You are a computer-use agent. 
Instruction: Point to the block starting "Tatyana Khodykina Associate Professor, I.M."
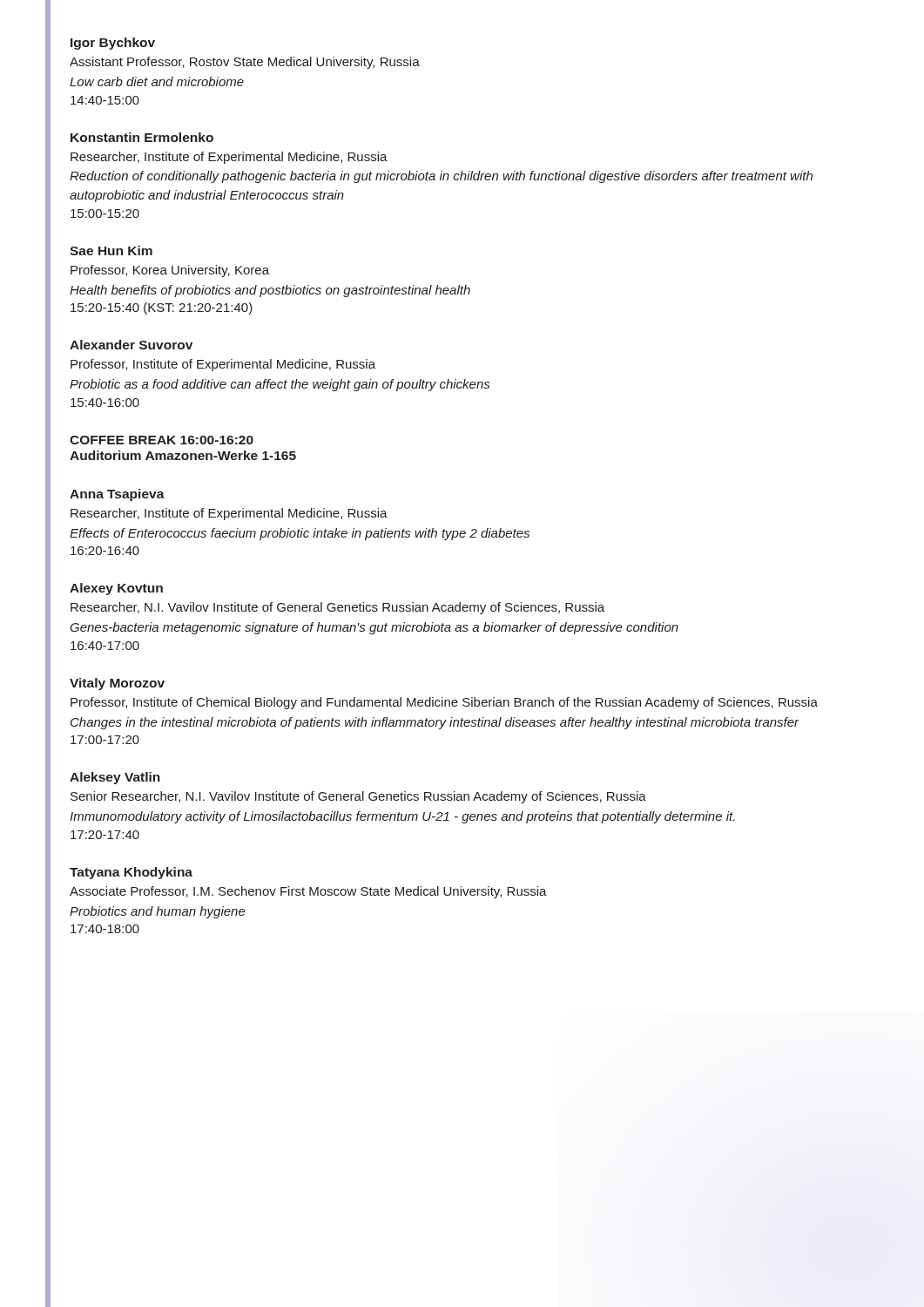453,900
